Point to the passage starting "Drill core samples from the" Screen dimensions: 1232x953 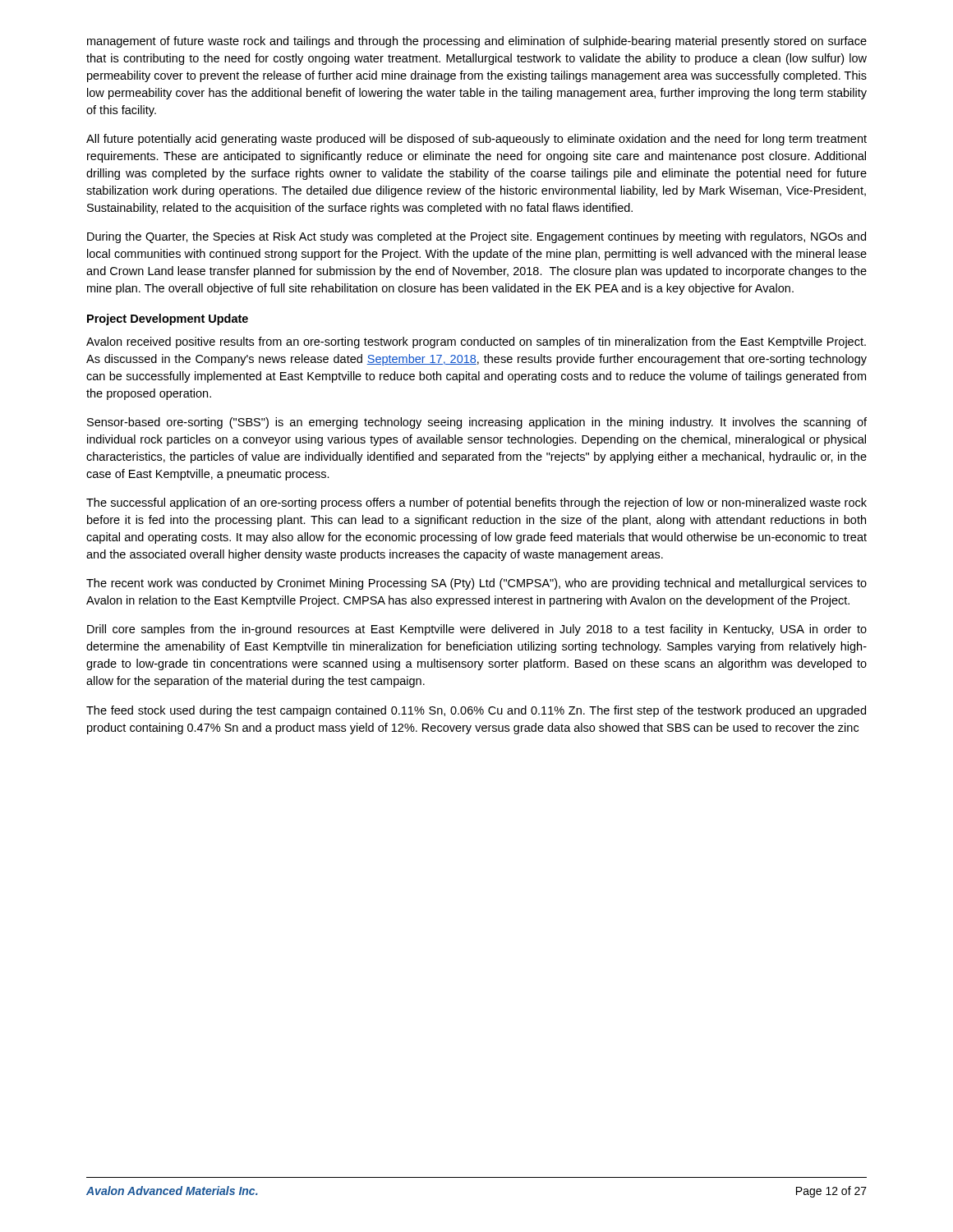point(476,655)
